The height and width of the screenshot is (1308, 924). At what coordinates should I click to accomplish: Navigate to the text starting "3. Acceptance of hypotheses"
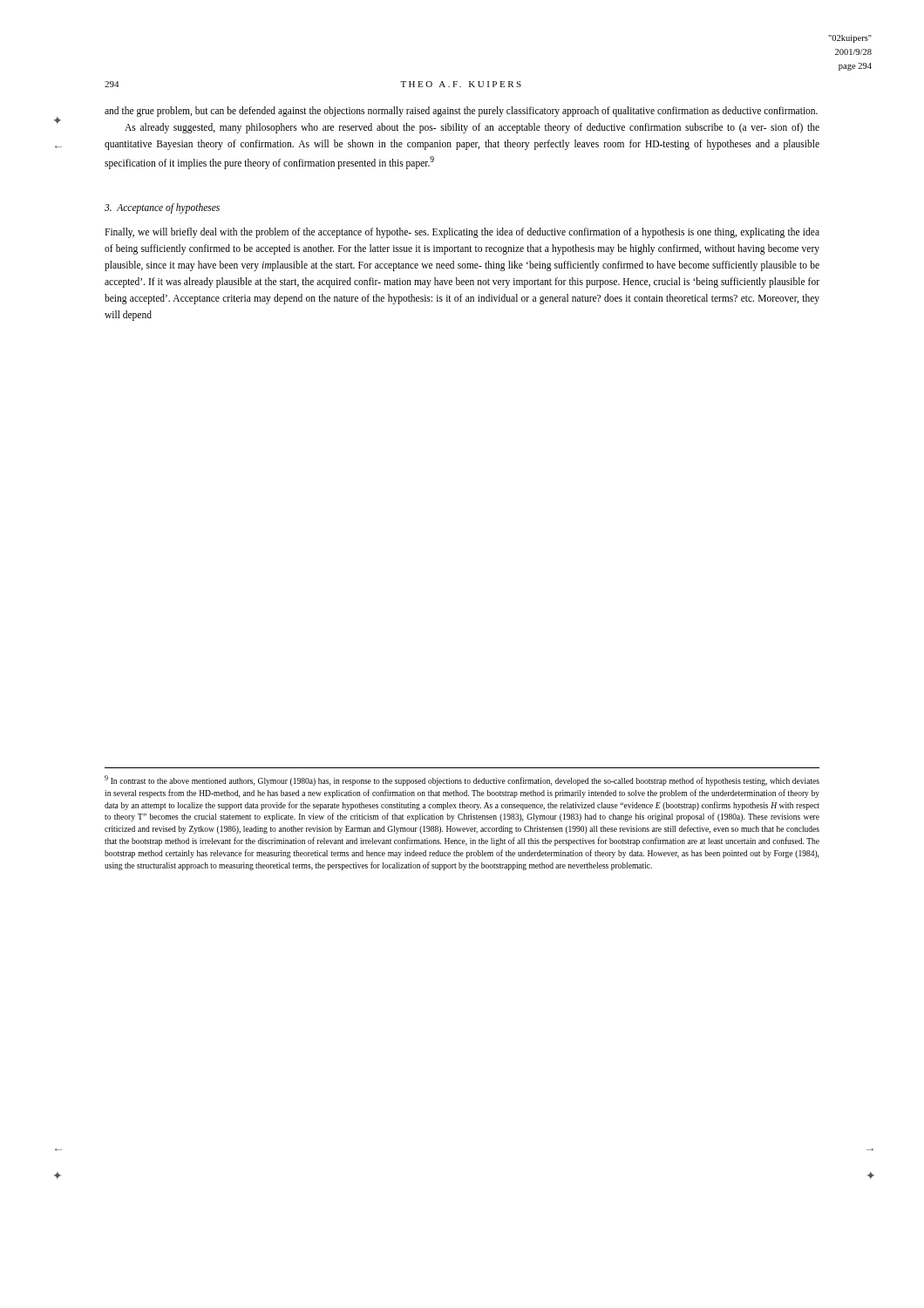point(162,207)
